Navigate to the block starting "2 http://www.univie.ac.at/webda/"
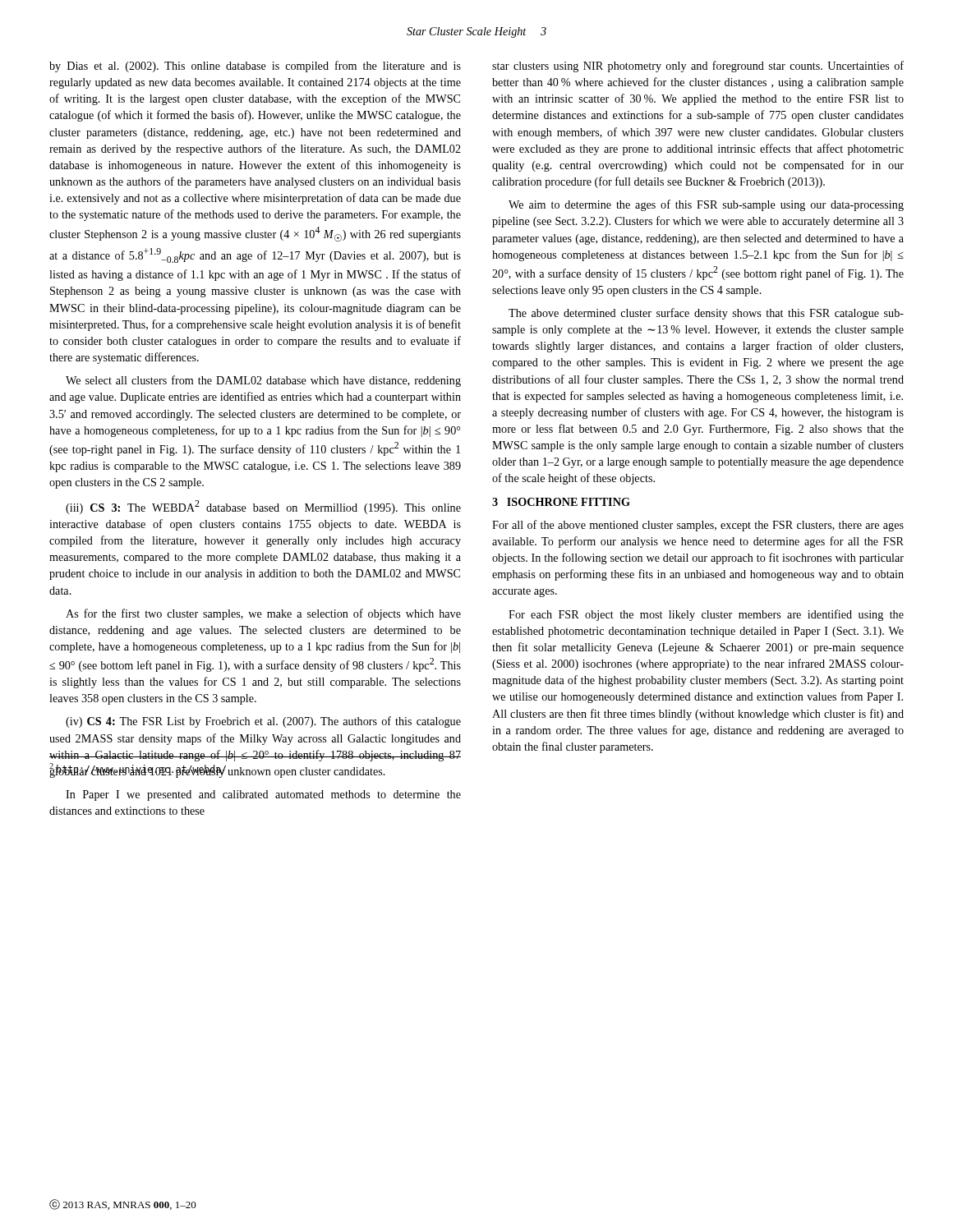953x1232 pixels. (x=138, y=769)
